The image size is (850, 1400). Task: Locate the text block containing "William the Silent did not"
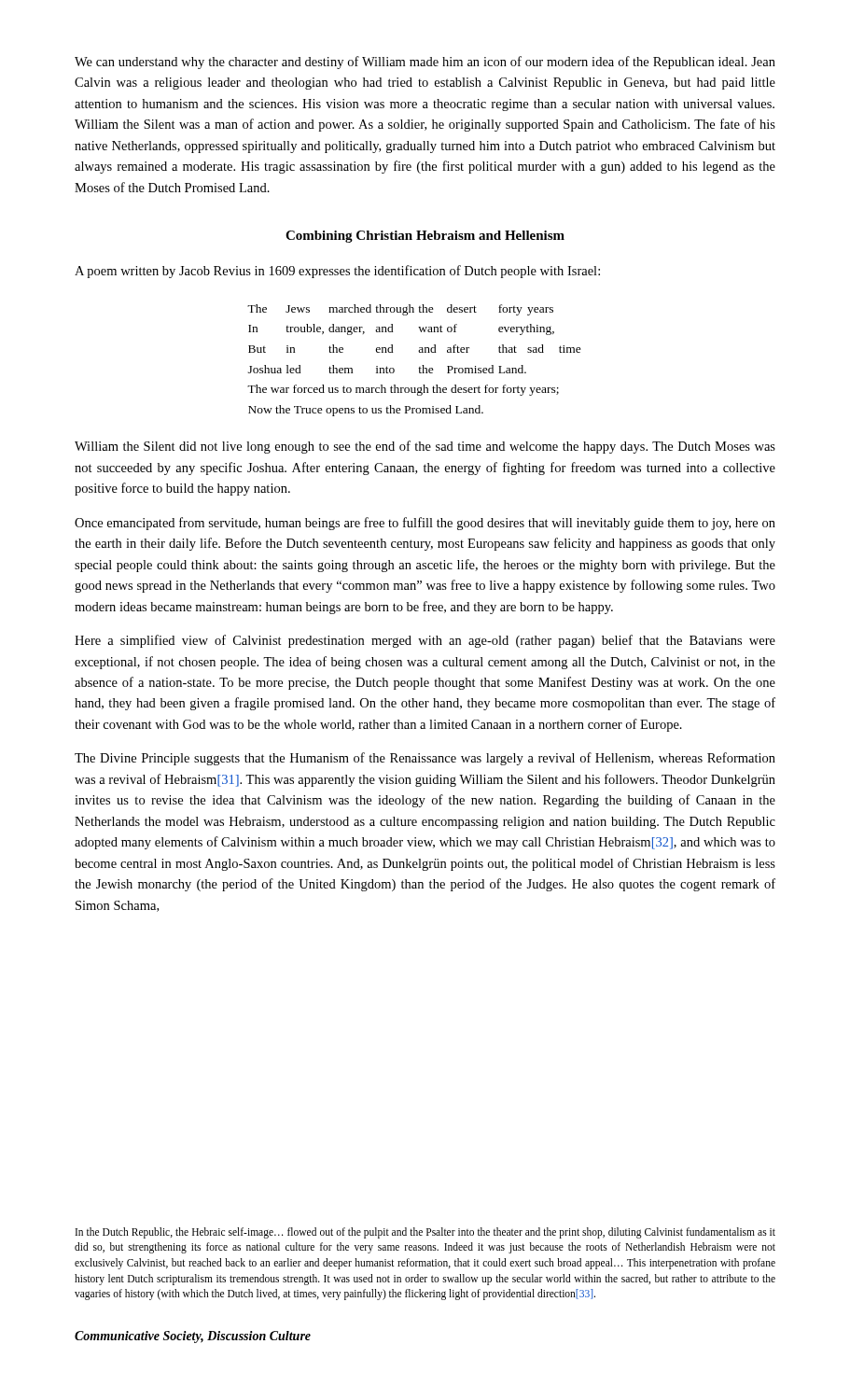point(425,468)
